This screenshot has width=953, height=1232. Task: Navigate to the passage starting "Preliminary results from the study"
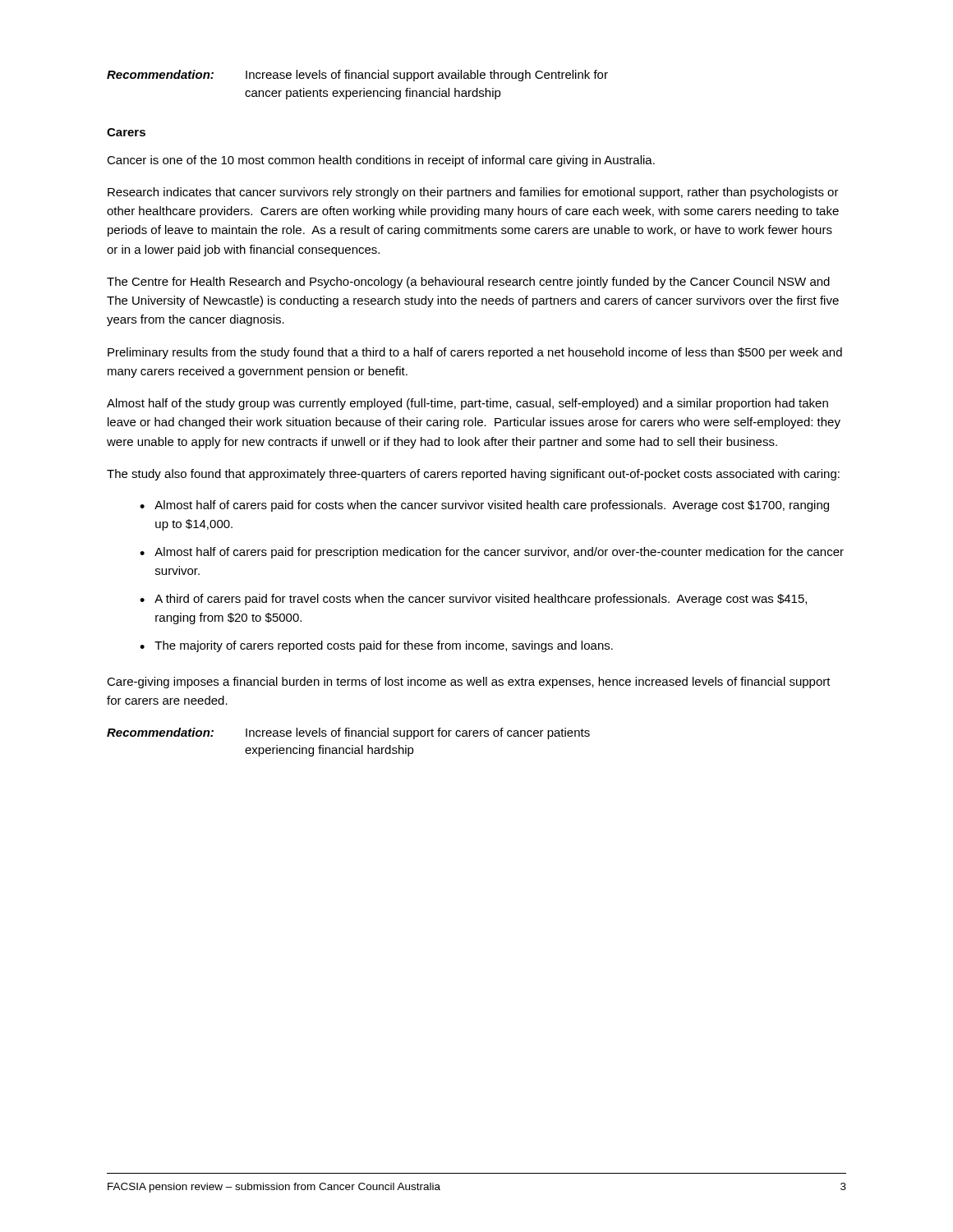coord(475,361)
